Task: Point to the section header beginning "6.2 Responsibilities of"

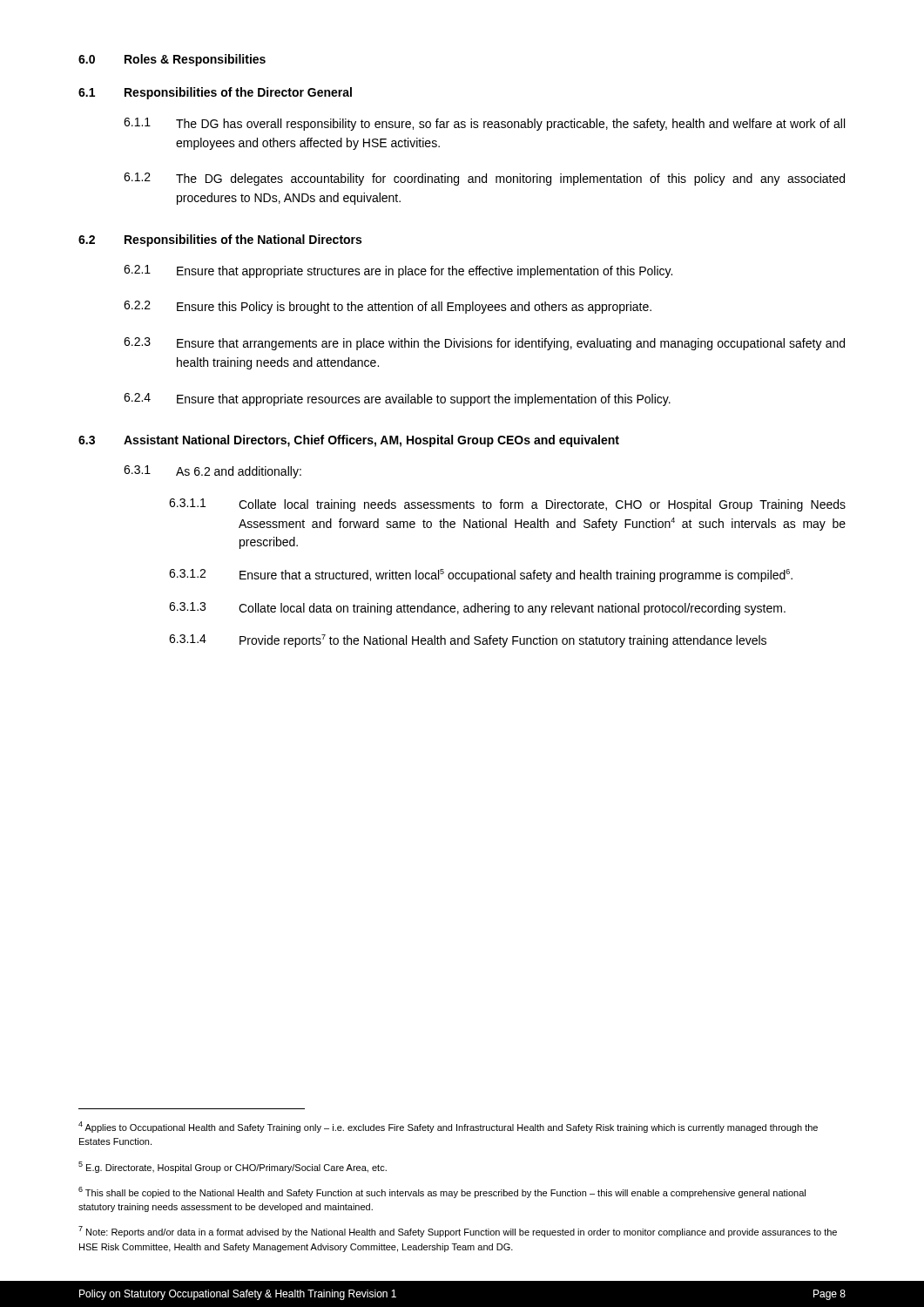Action: pos(220,239)
